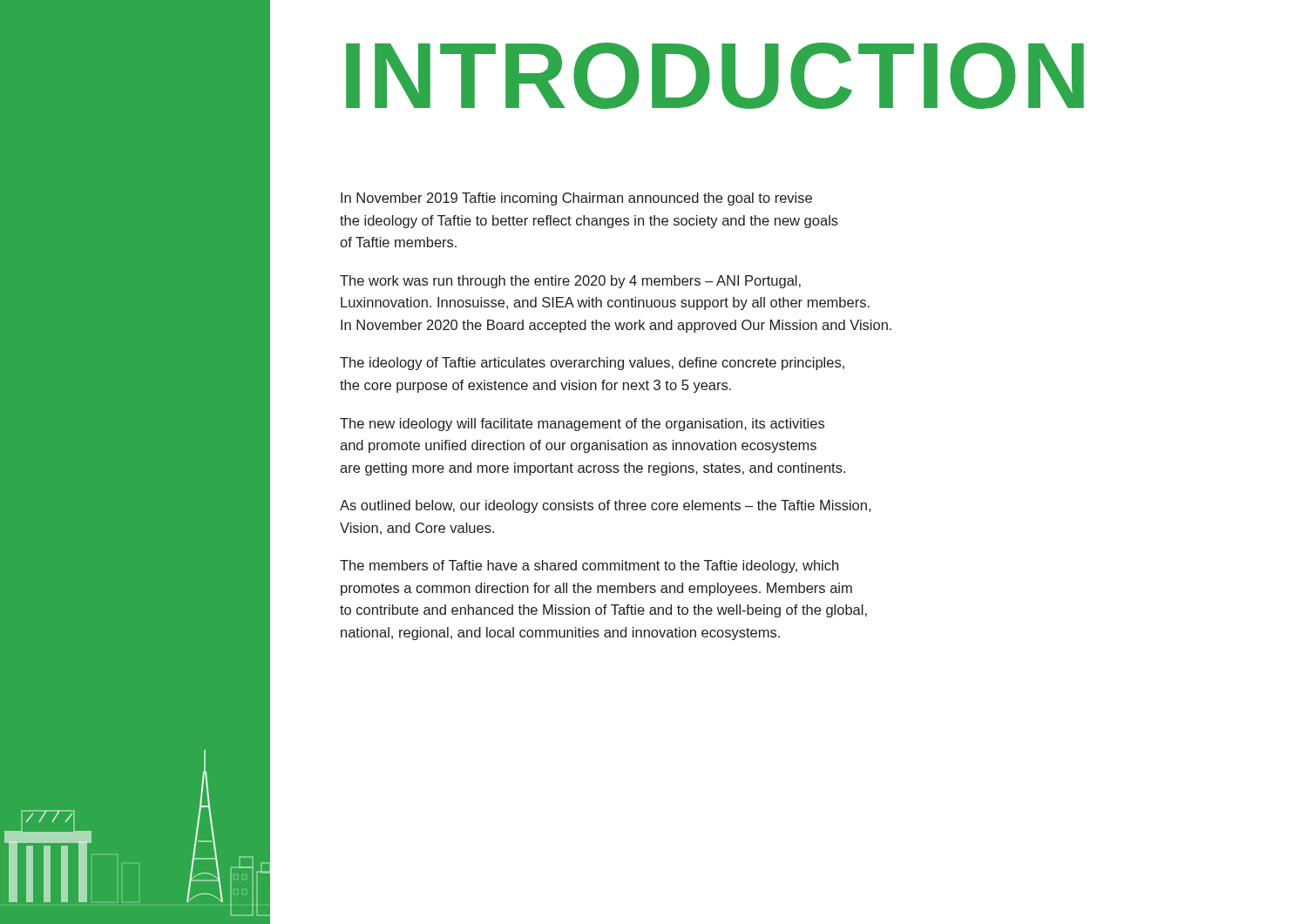Locate the block of text that opens with "The new ideology"
Viewport: 1307px width, 924px height.
[x=593, y=445]
